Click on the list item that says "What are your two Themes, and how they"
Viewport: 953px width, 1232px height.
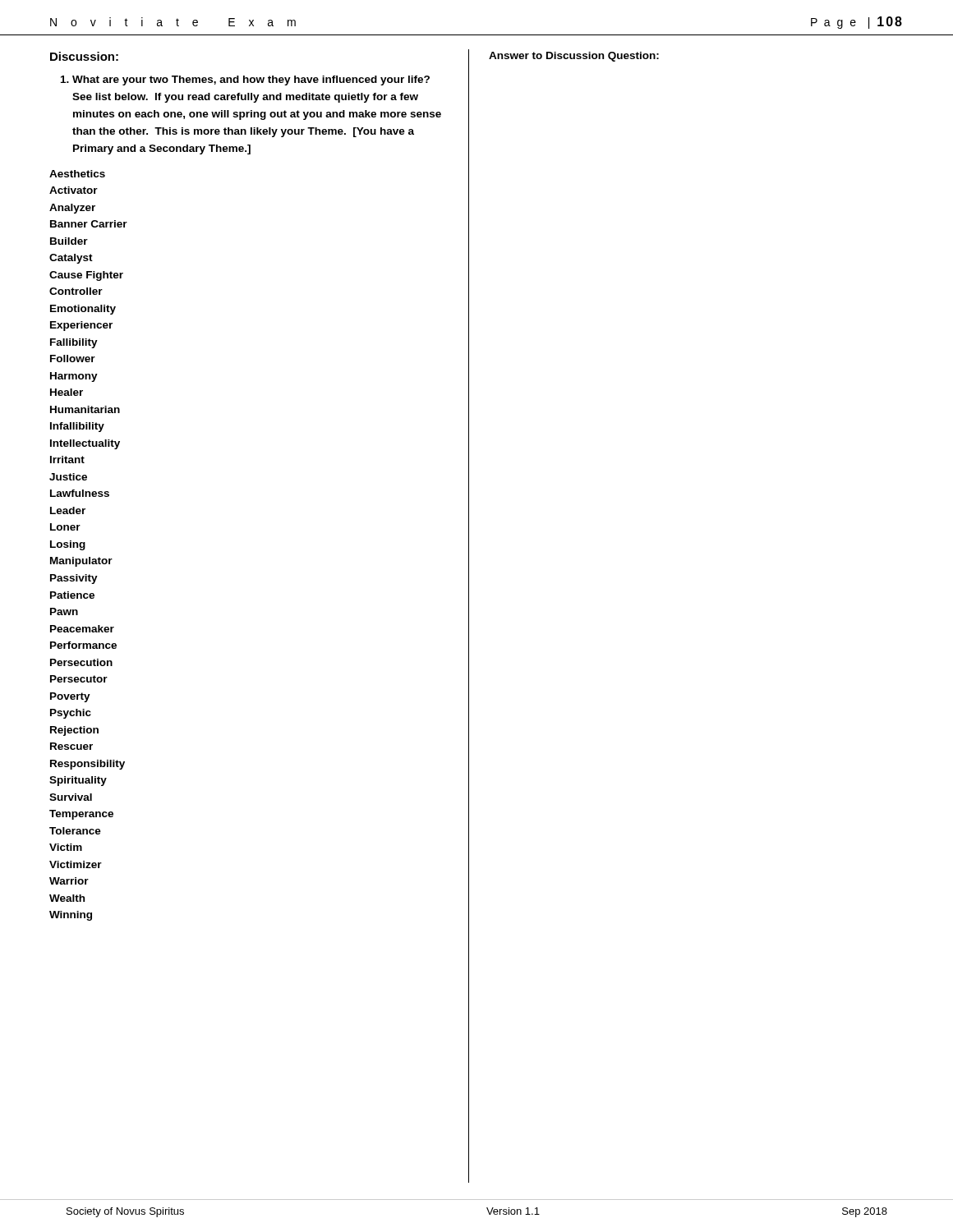pyautogui.click(x=251, y=114)
